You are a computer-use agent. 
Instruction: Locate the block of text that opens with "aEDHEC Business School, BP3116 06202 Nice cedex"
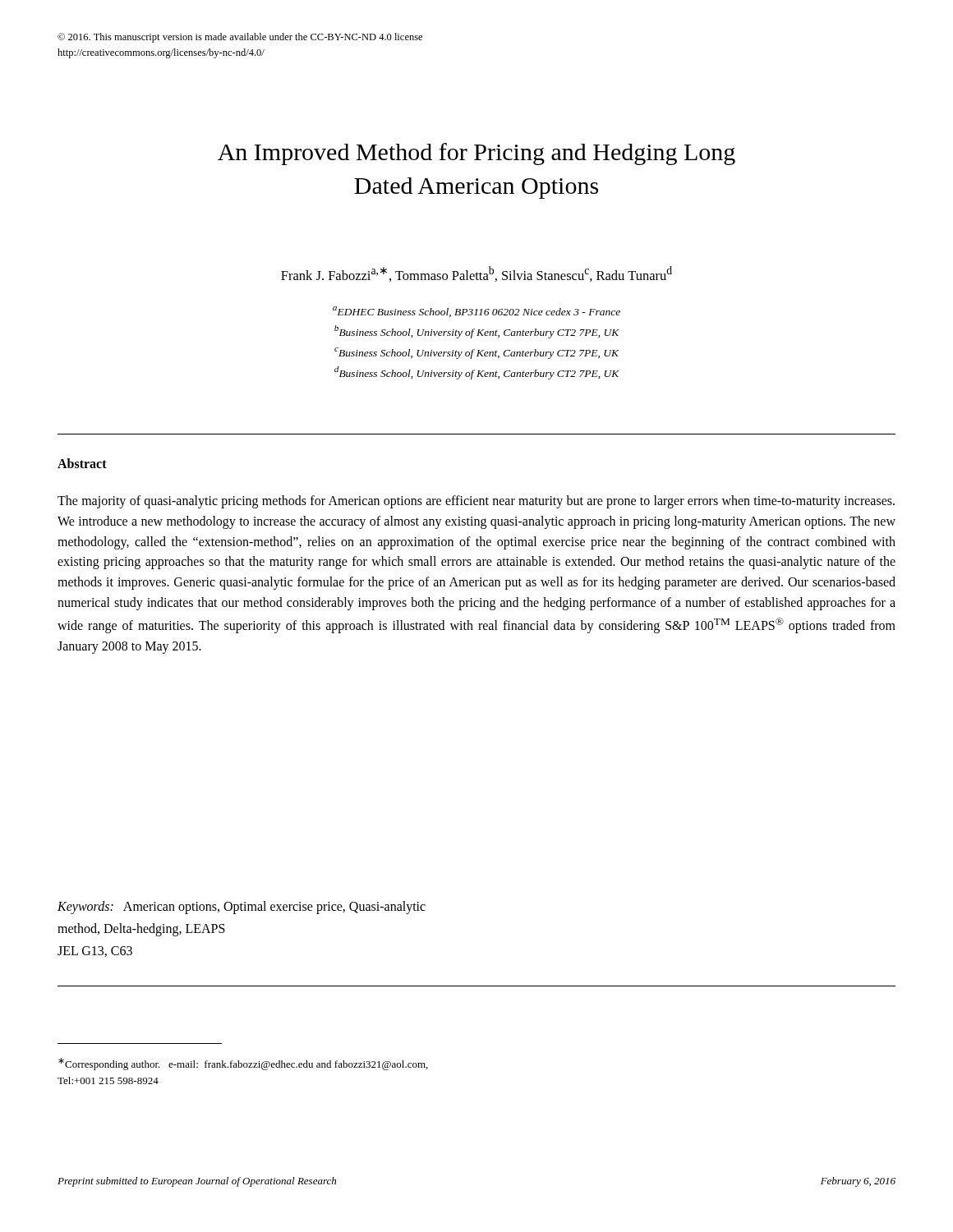[476, 341]
